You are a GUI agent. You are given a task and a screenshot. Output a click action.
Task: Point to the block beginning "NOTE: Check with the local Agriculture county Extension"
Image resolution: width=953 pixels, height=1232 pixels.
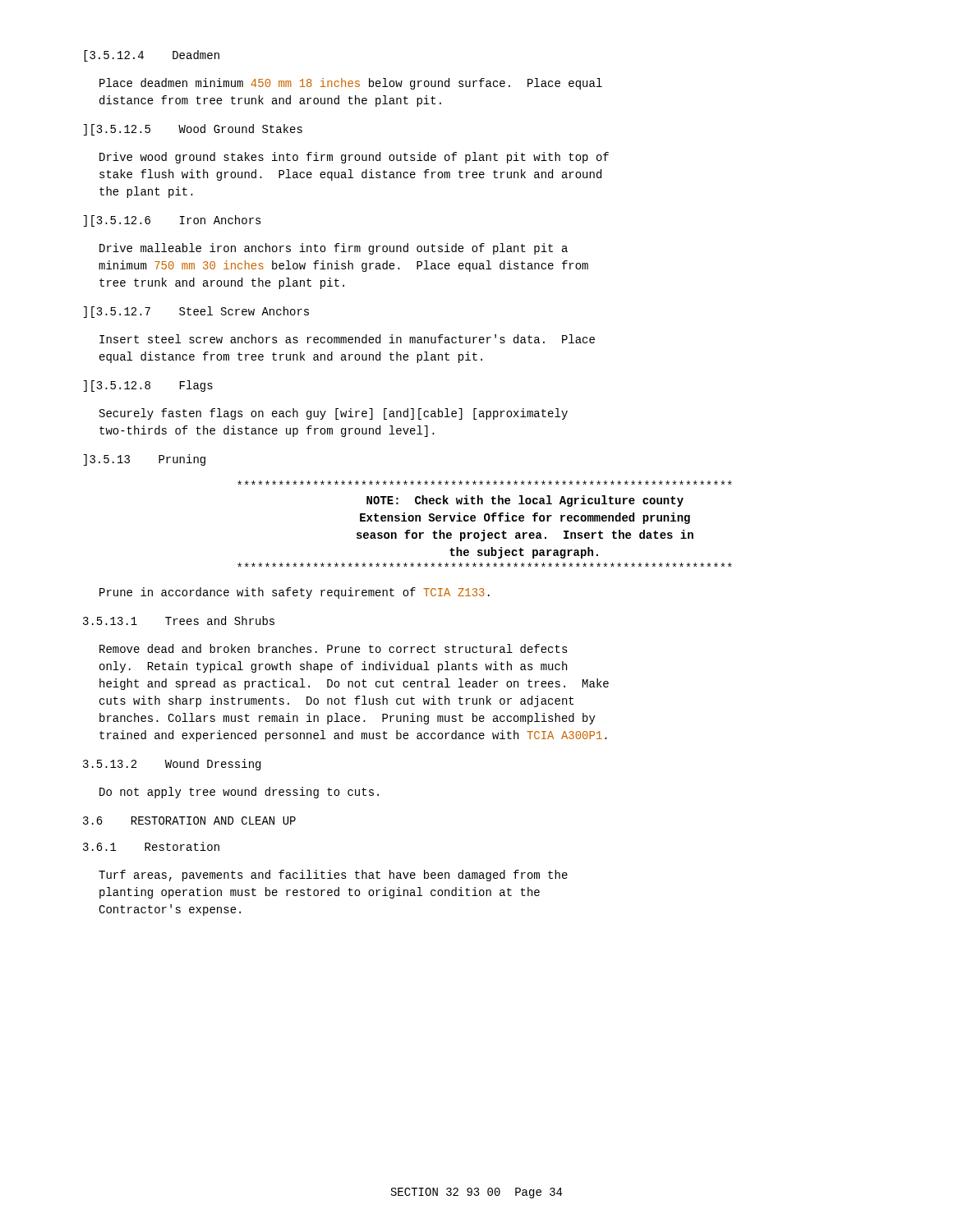[x=476, y=527]
